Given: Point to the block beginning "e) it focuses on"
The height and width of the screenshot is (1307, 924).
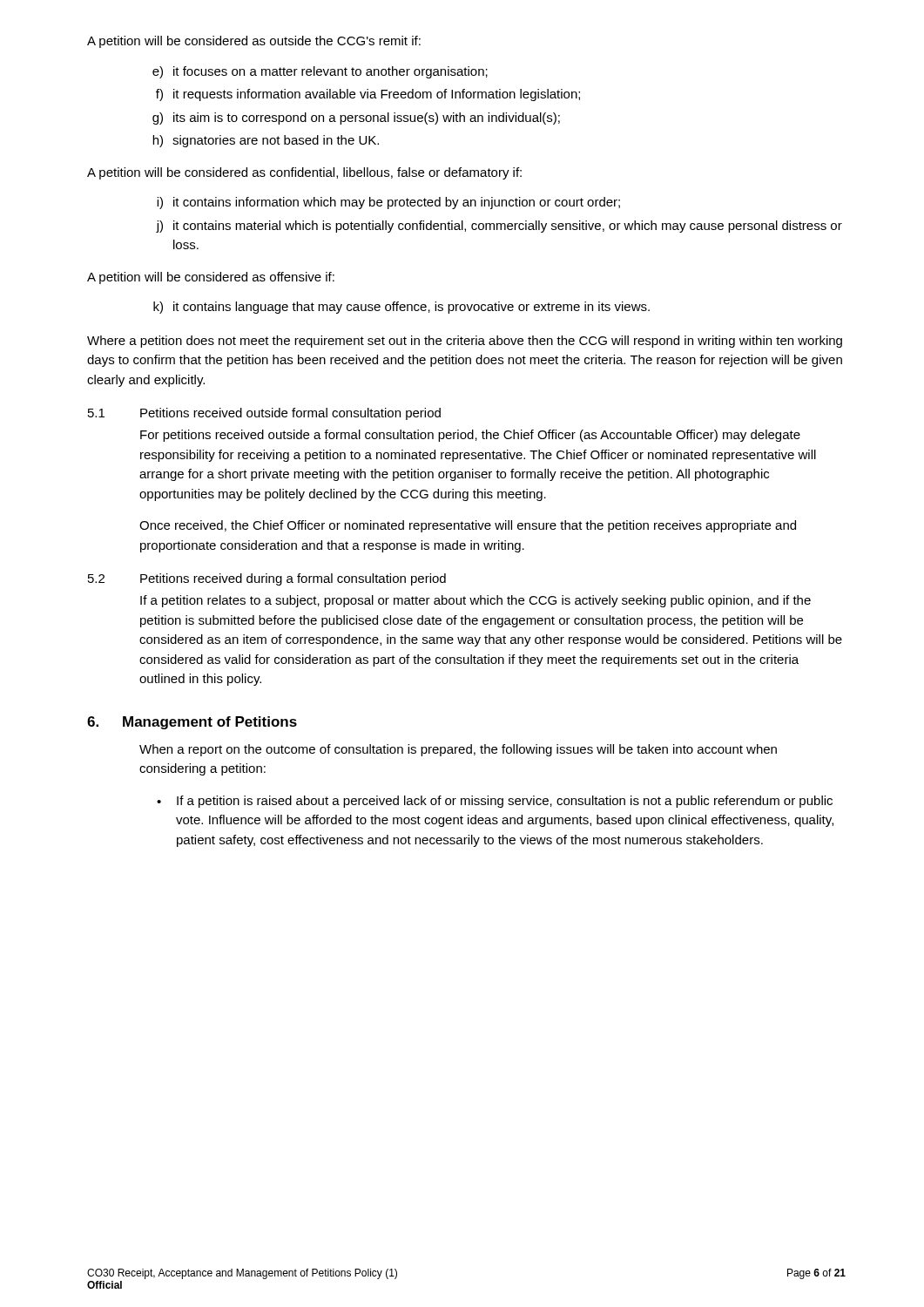Looking at the screenshot, I should pyautogui.click(x=488, y=71).
